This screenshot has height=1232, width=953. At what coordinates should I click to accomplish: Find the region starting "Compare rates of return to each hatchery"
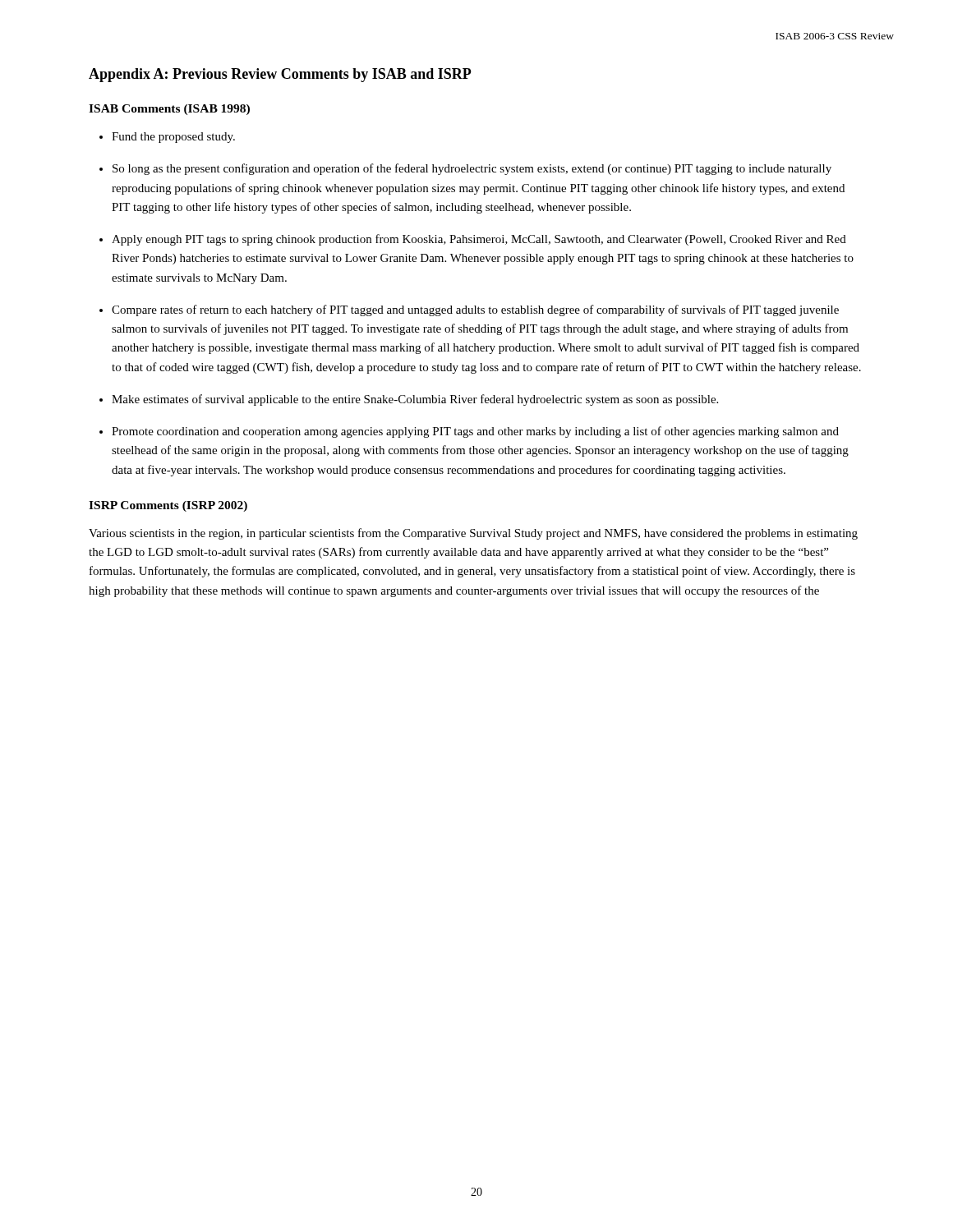(487, 338)
